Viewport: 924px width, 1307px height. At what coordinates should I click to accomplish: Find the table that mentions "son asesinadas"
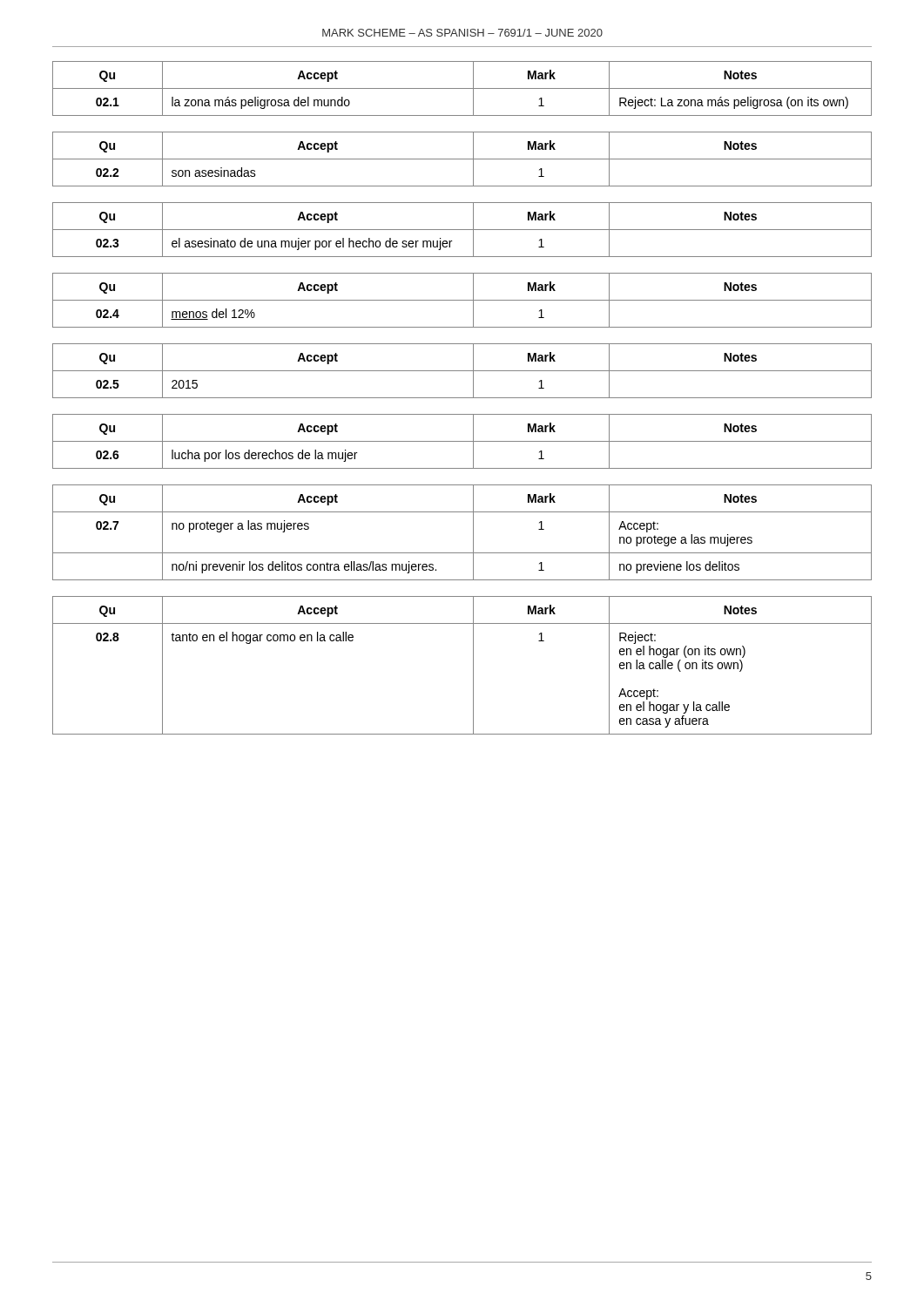coord(462,159)
